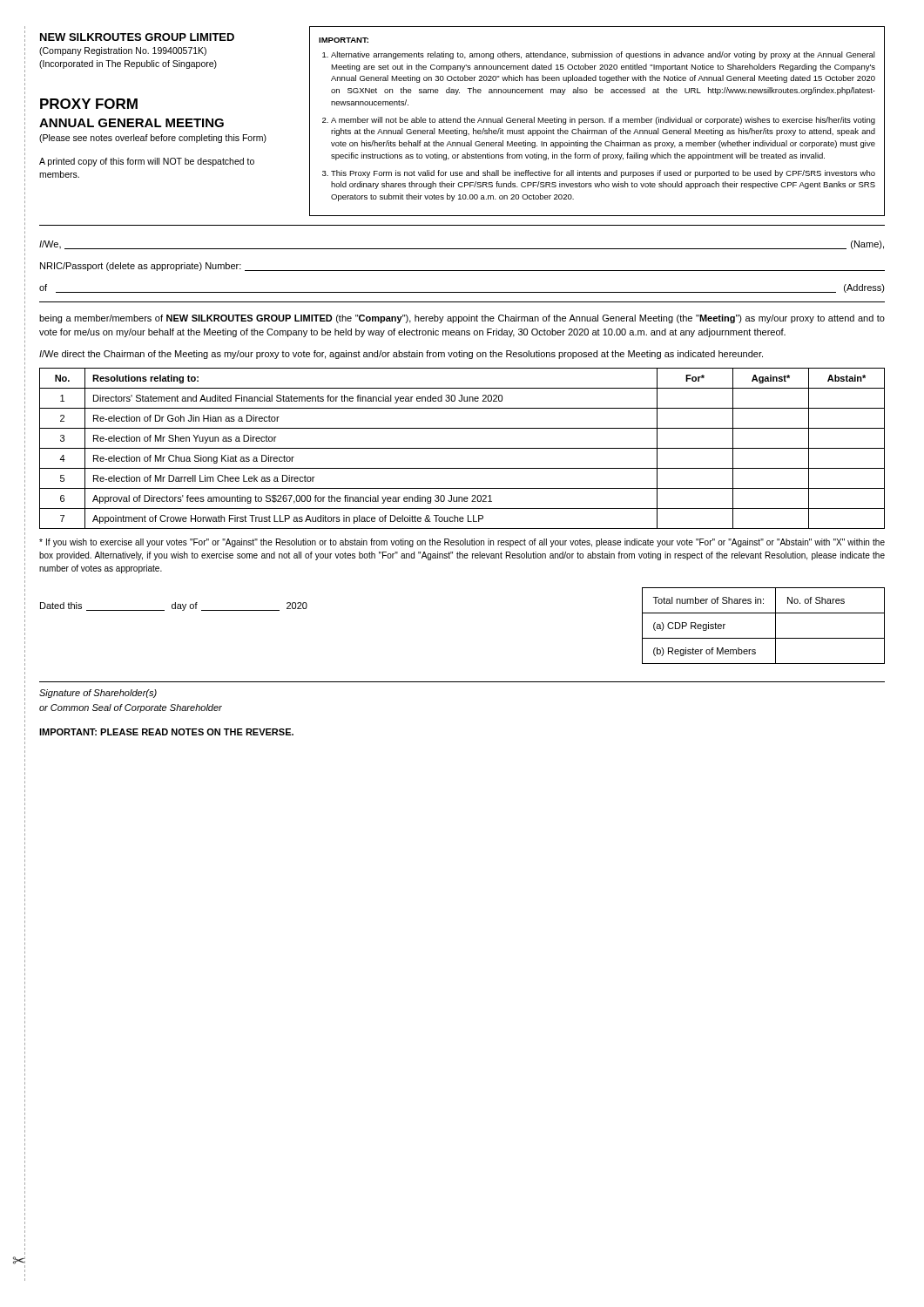Point to the block beginning "(Company Registration No. 199400571K) (Incorporated in The Republic"
924x1307 pixels.
pyautogui.click(x=128, y=57)
